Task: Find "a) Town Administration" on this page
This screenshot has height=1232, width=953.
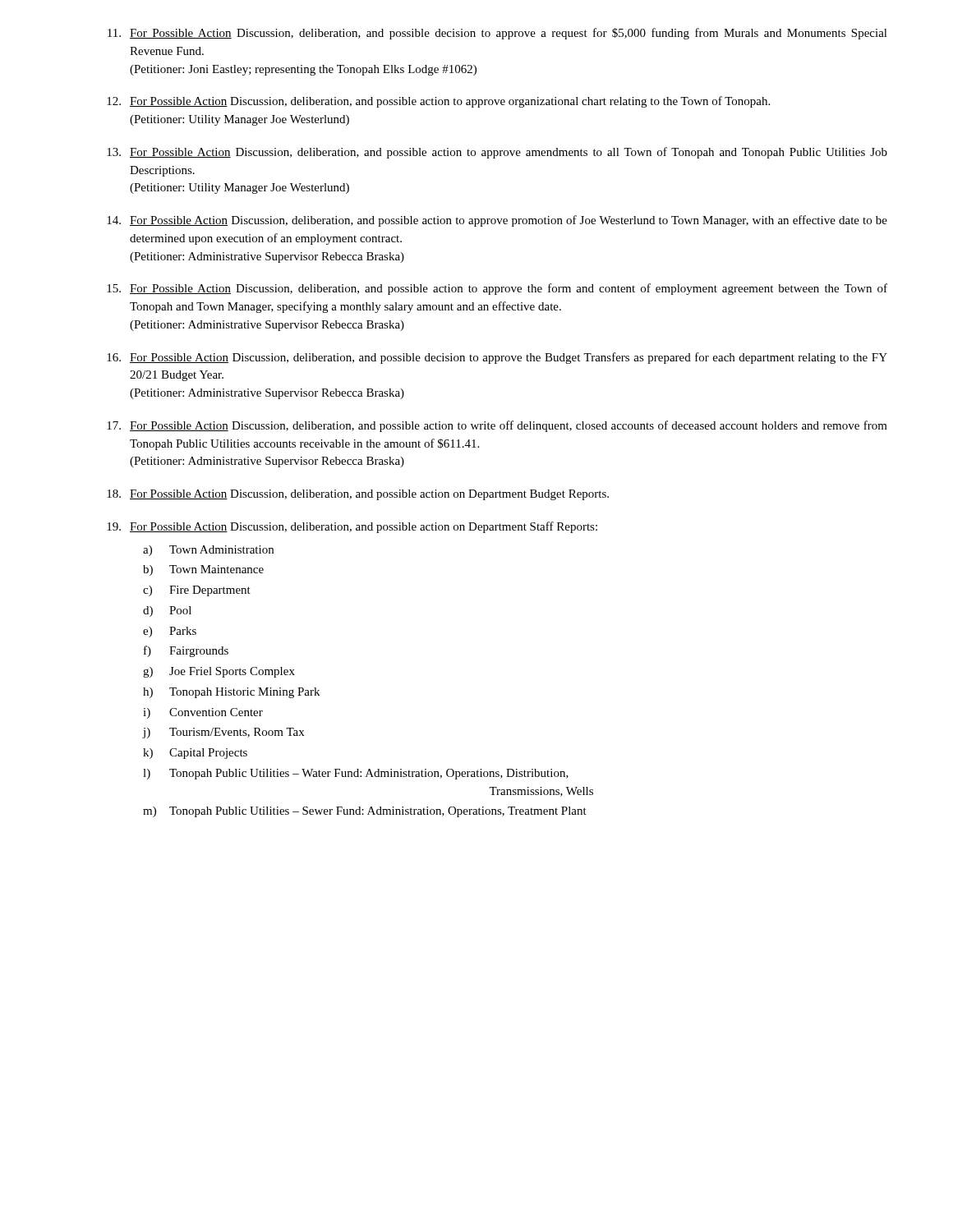Action: (208, 551)
